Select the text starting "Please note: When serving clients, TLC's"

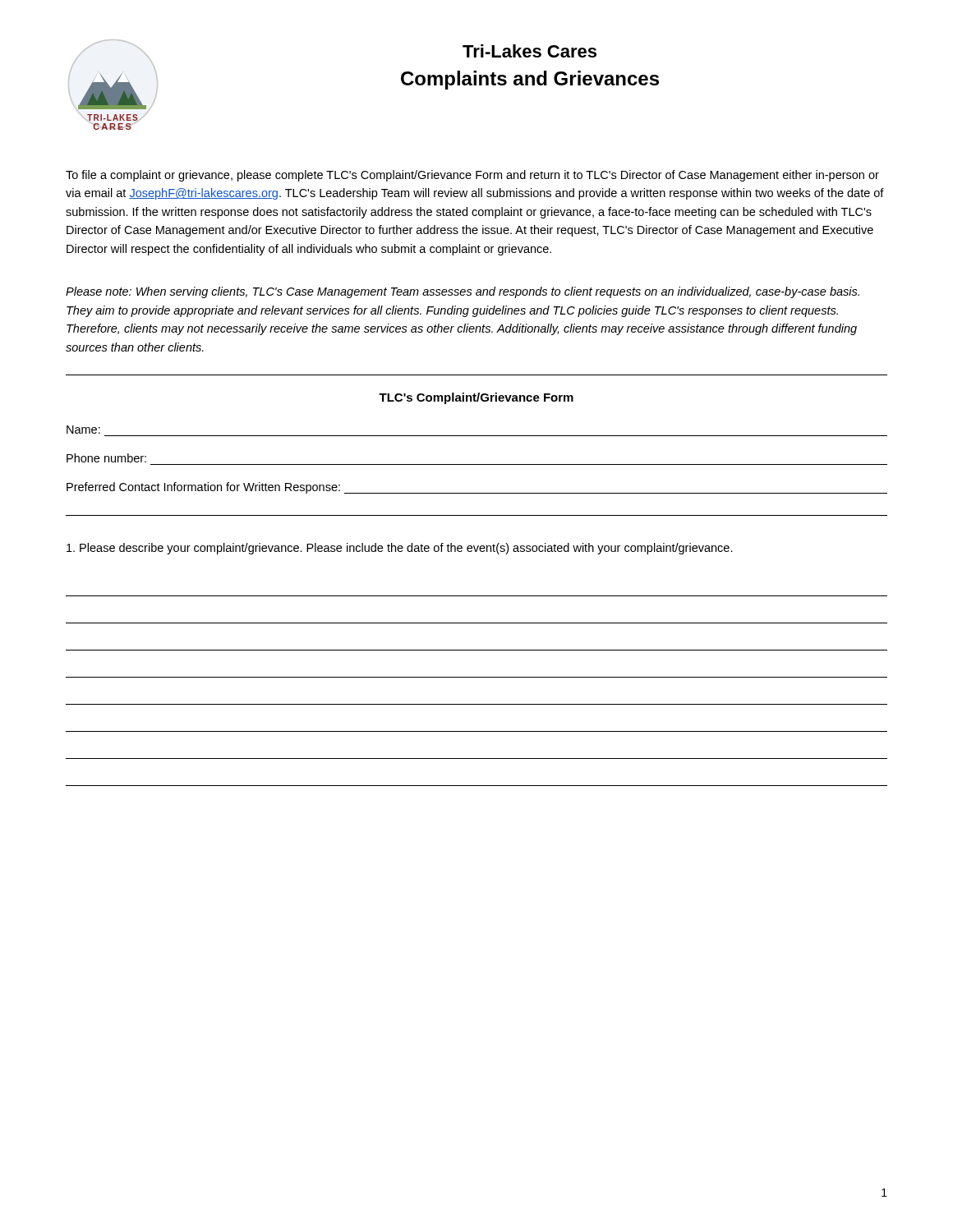[463, 320]
